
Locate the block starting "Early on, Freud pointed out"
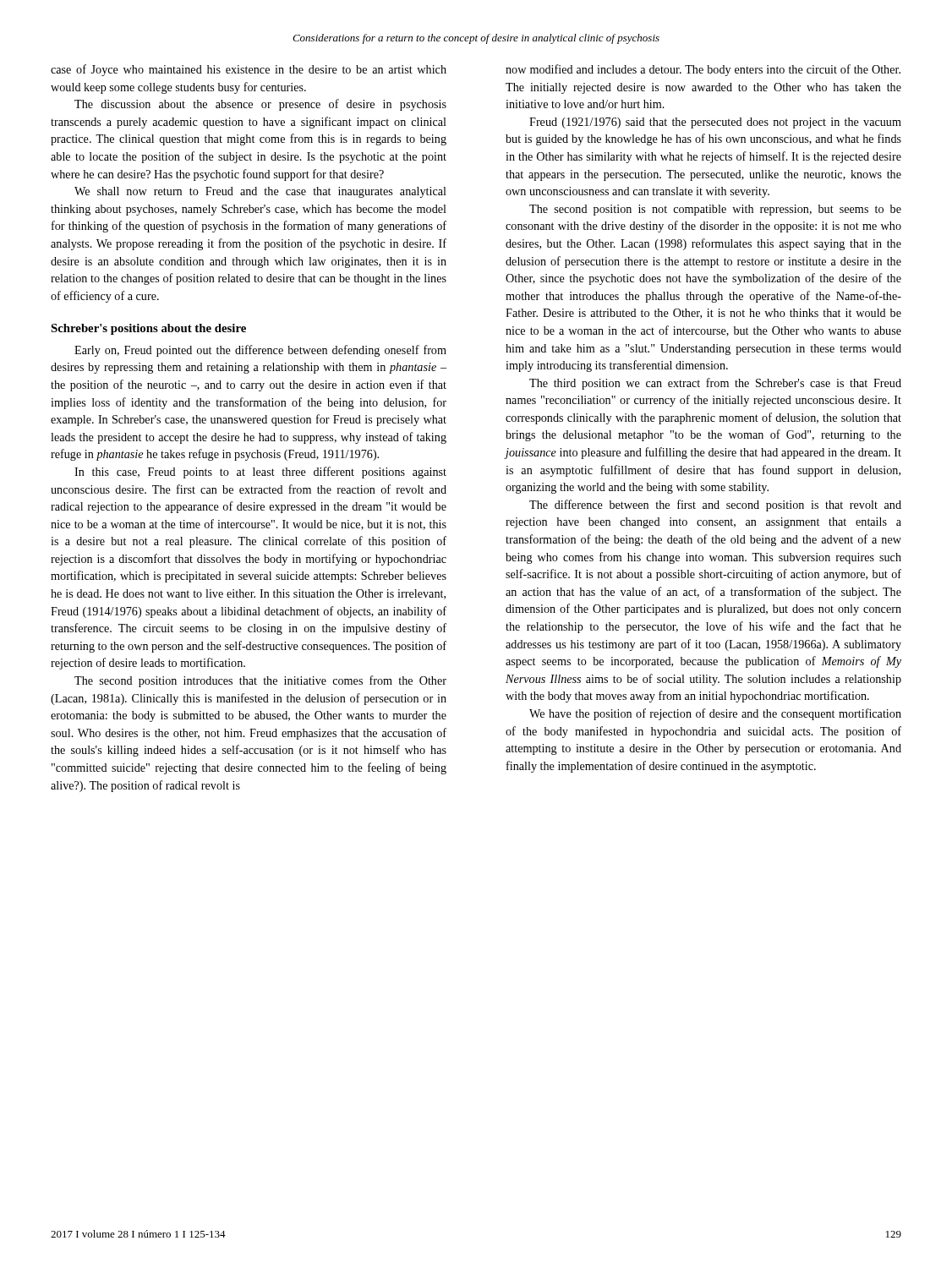[x=249, y=402]
